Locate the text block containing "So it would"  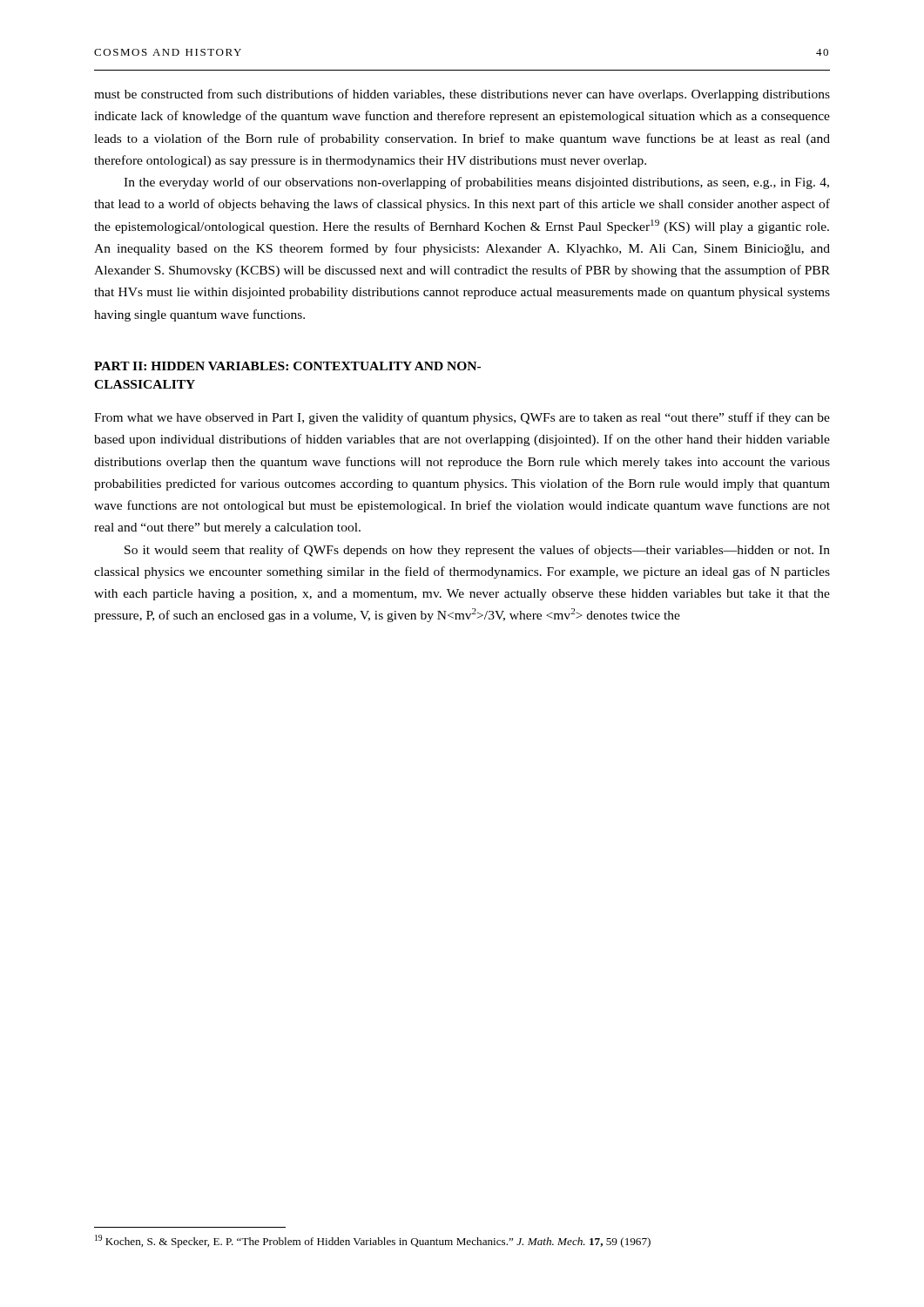click(x=462, y=582)
